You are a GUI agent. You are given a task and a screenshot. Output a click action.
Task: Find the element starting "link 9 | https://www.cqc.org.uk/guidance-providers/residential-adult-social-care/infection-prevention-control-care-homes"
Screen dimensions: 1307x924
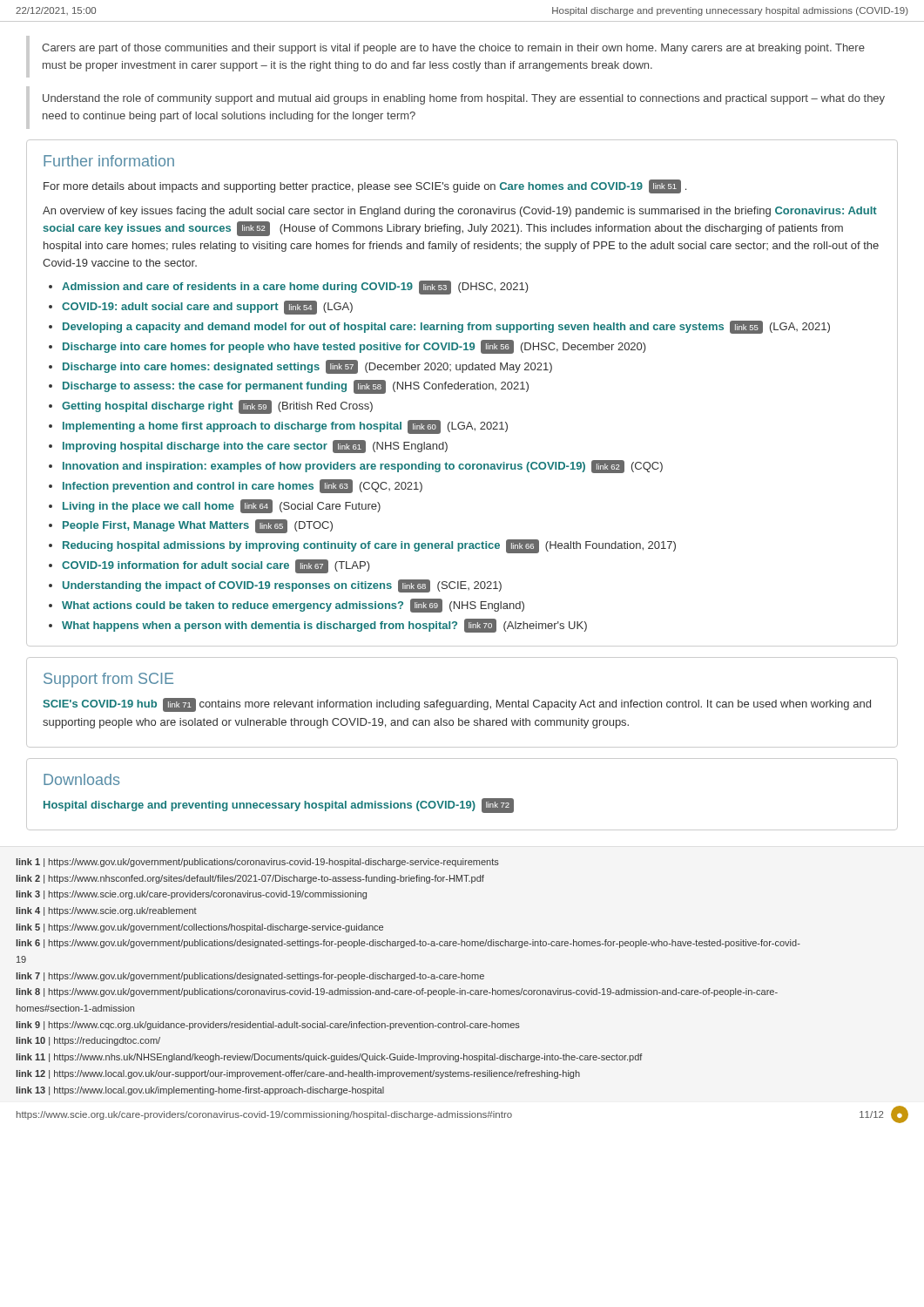pyautogui.click(x=268, y=1024)
